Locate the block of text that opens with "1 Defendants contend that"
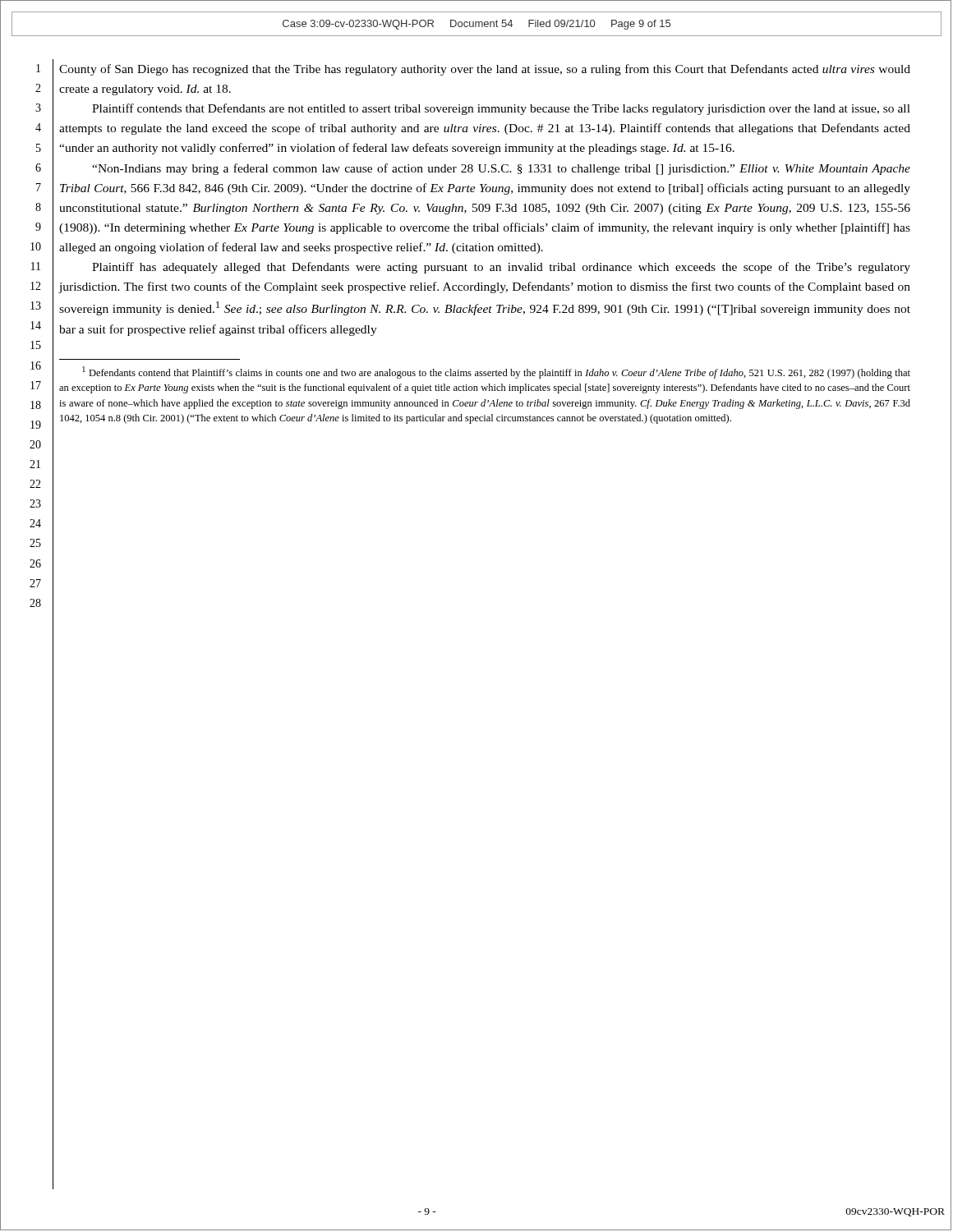Viewport: 953px width, 1232px height. (485, 394)
